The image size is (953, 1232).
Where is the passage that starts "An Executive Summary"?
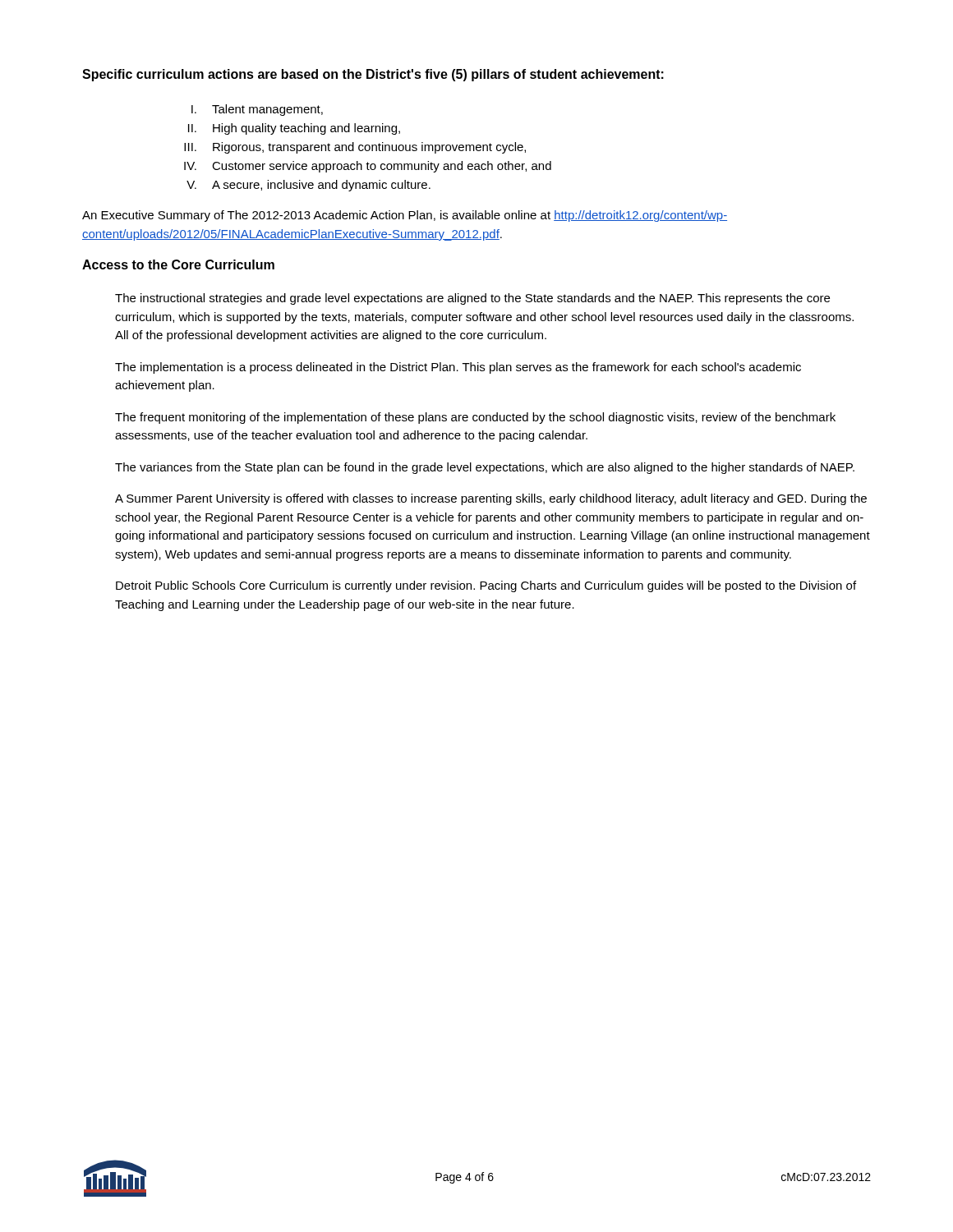point(405,224)
